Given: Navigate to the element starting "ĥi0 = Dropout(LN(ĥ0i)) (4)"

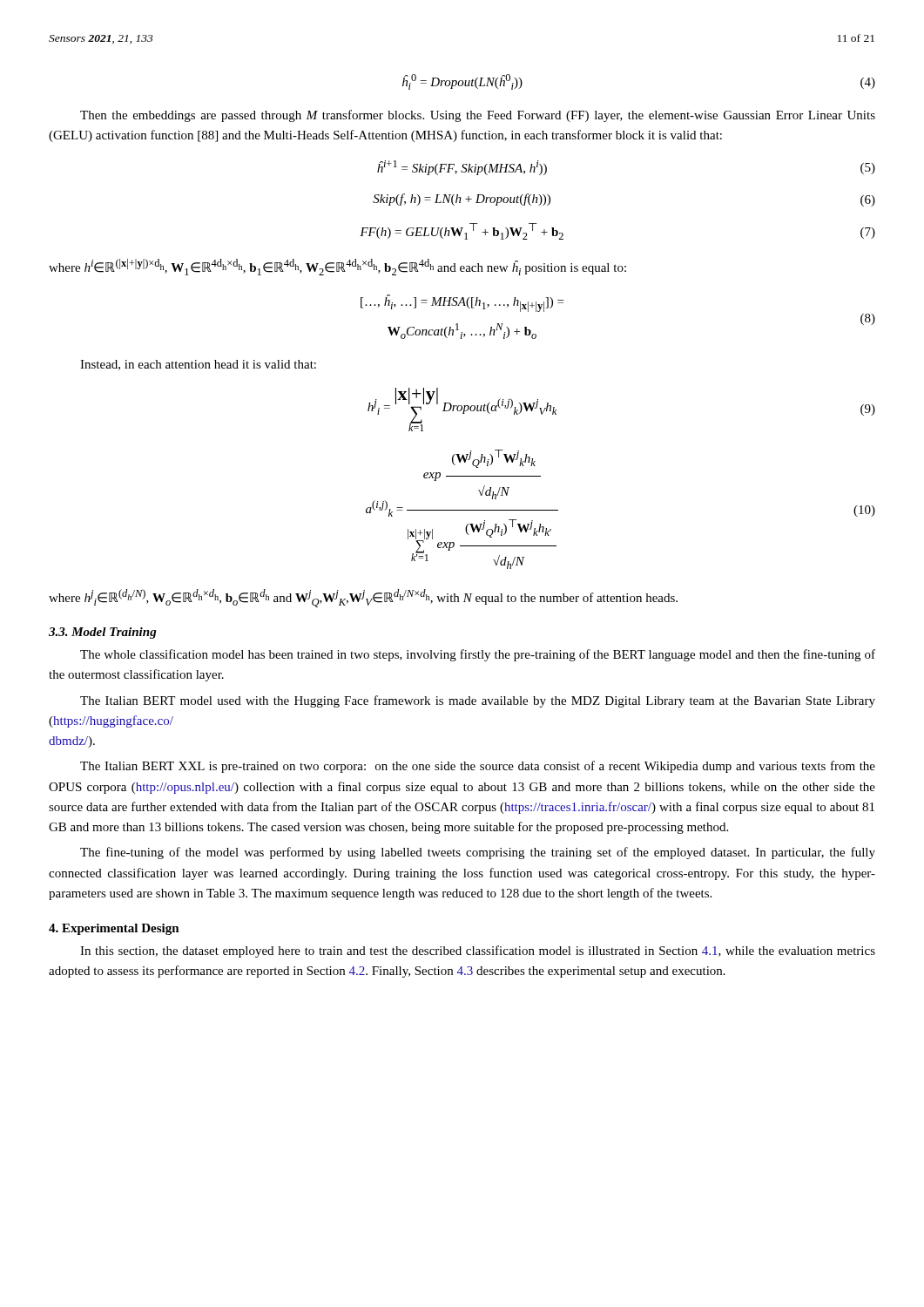Looking at the screenshot, I should [x=450, y=81].
